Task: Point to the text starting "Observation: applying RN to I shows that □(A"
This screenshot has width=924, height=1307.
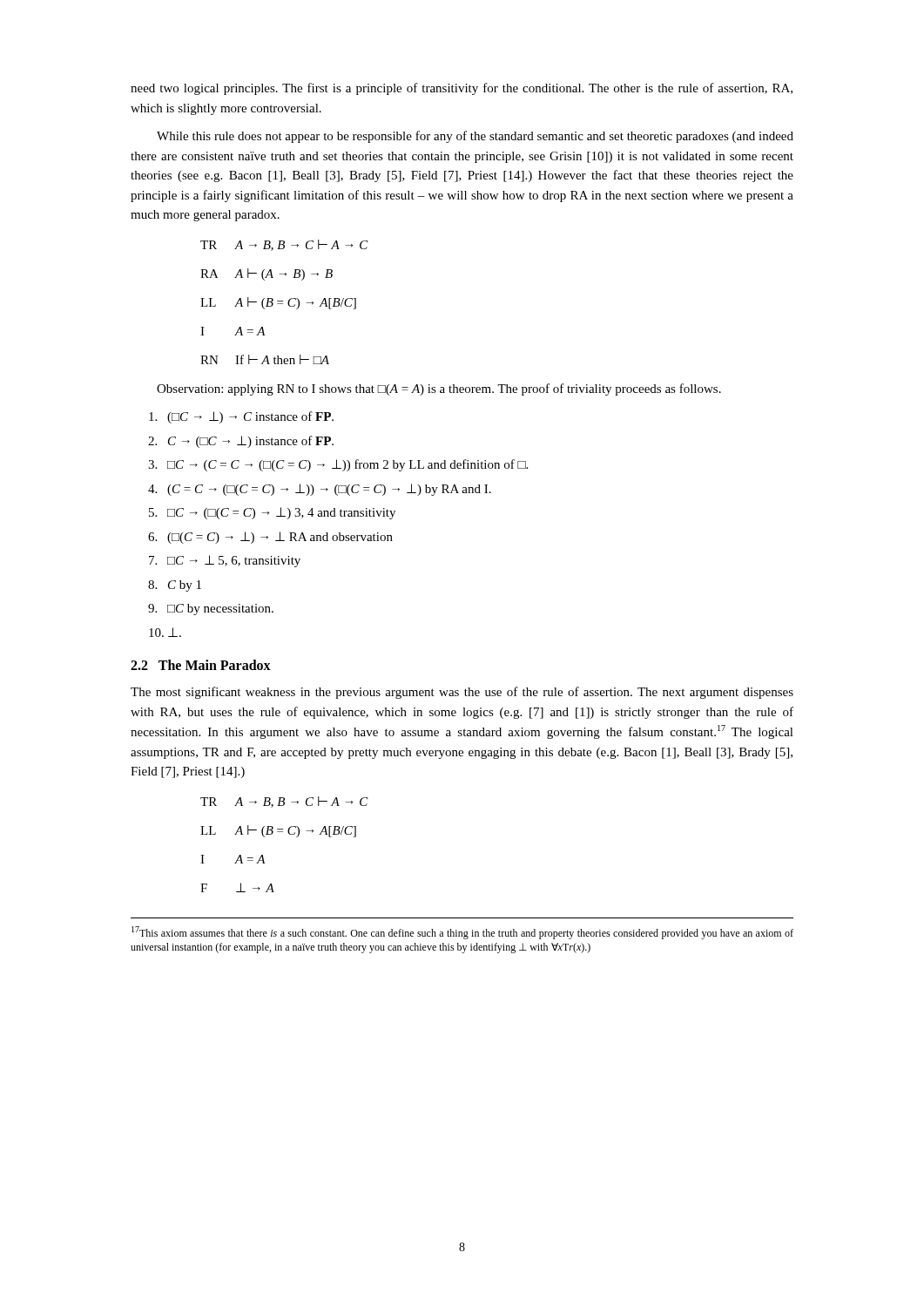Action: coord(462,388)
